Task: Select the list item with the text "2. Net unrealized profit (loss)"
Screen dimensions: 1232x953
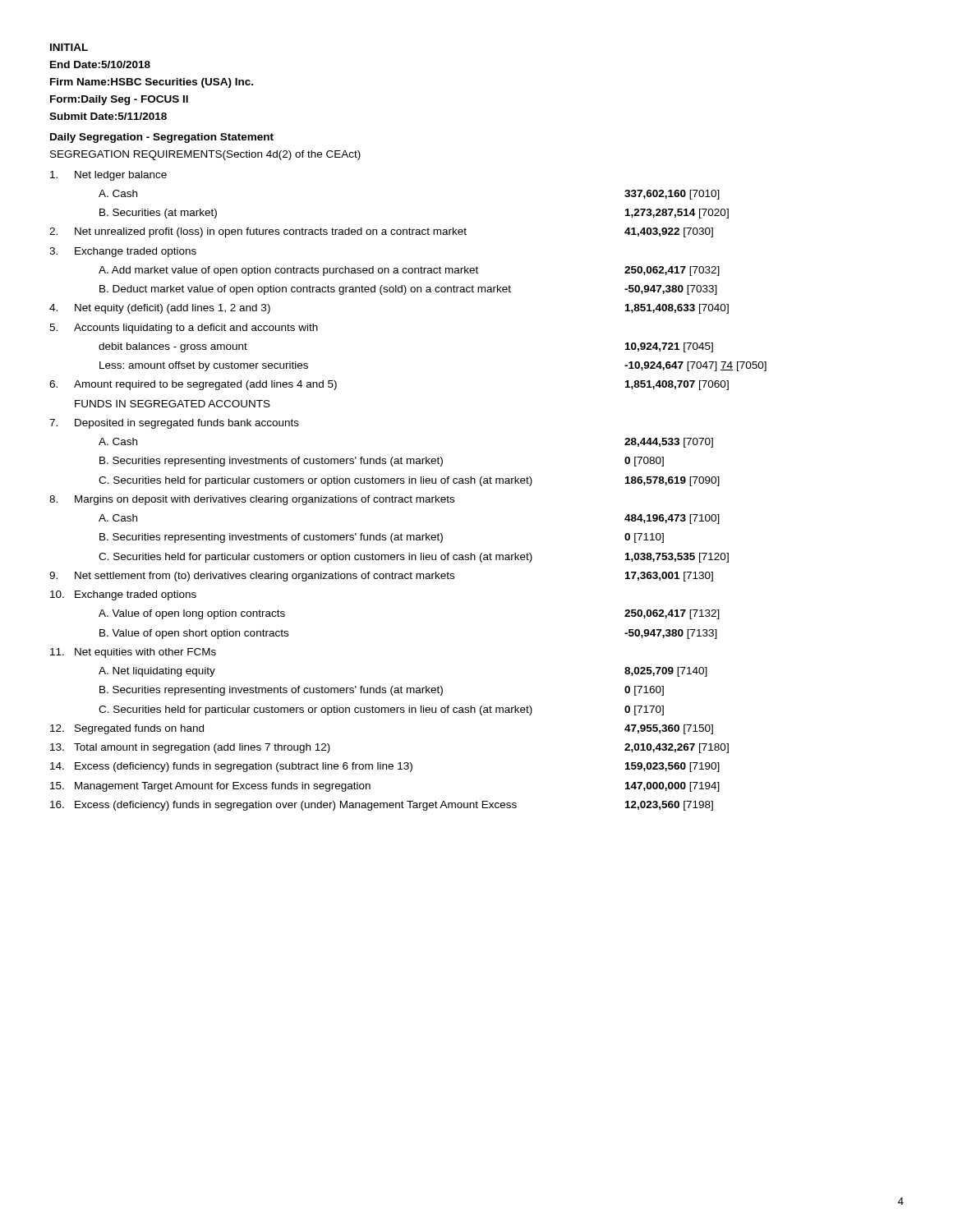Action: click(476, 232)
